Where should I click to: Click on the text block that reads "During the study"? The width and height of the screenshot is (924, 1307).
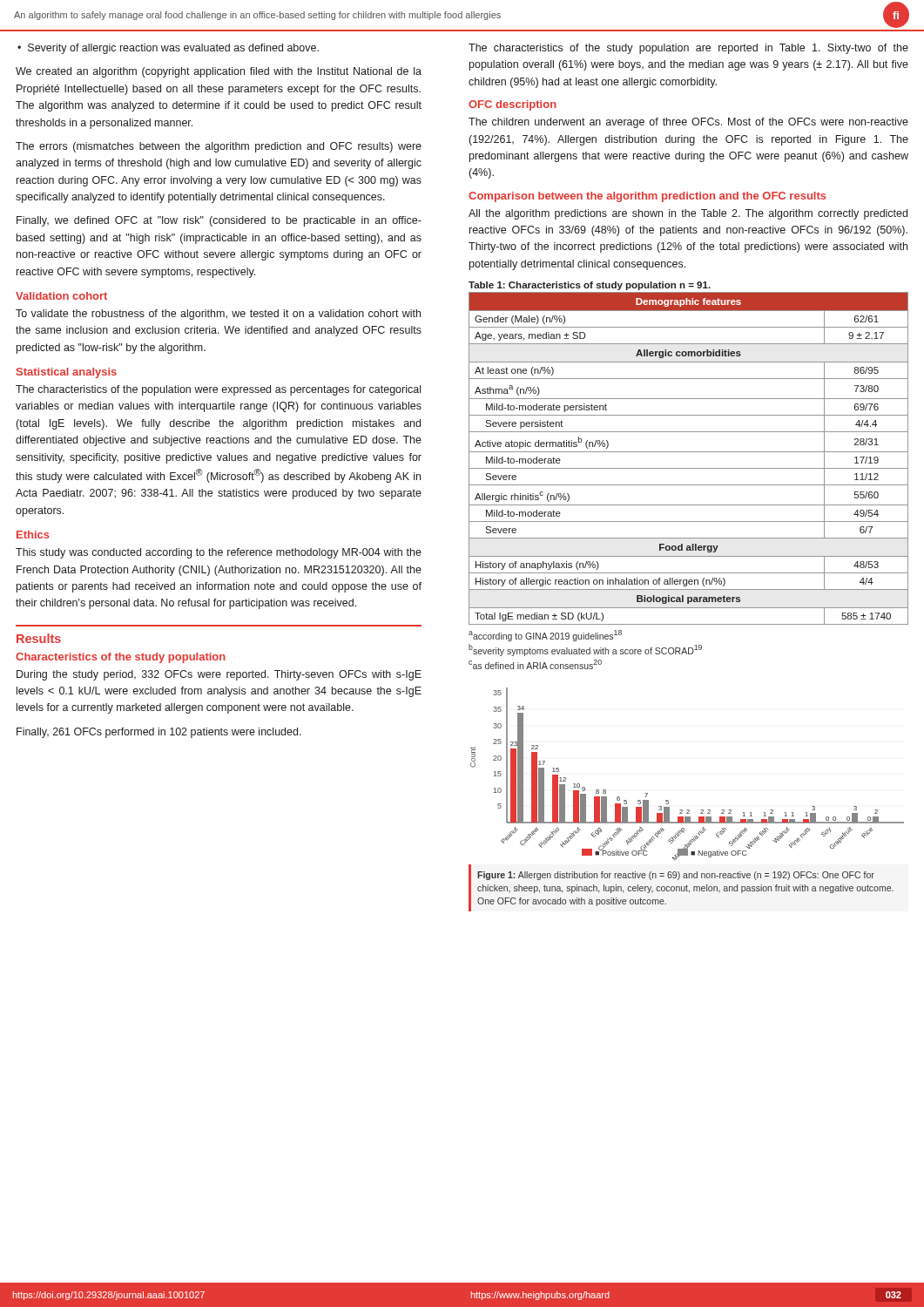[x=219, y=691]
